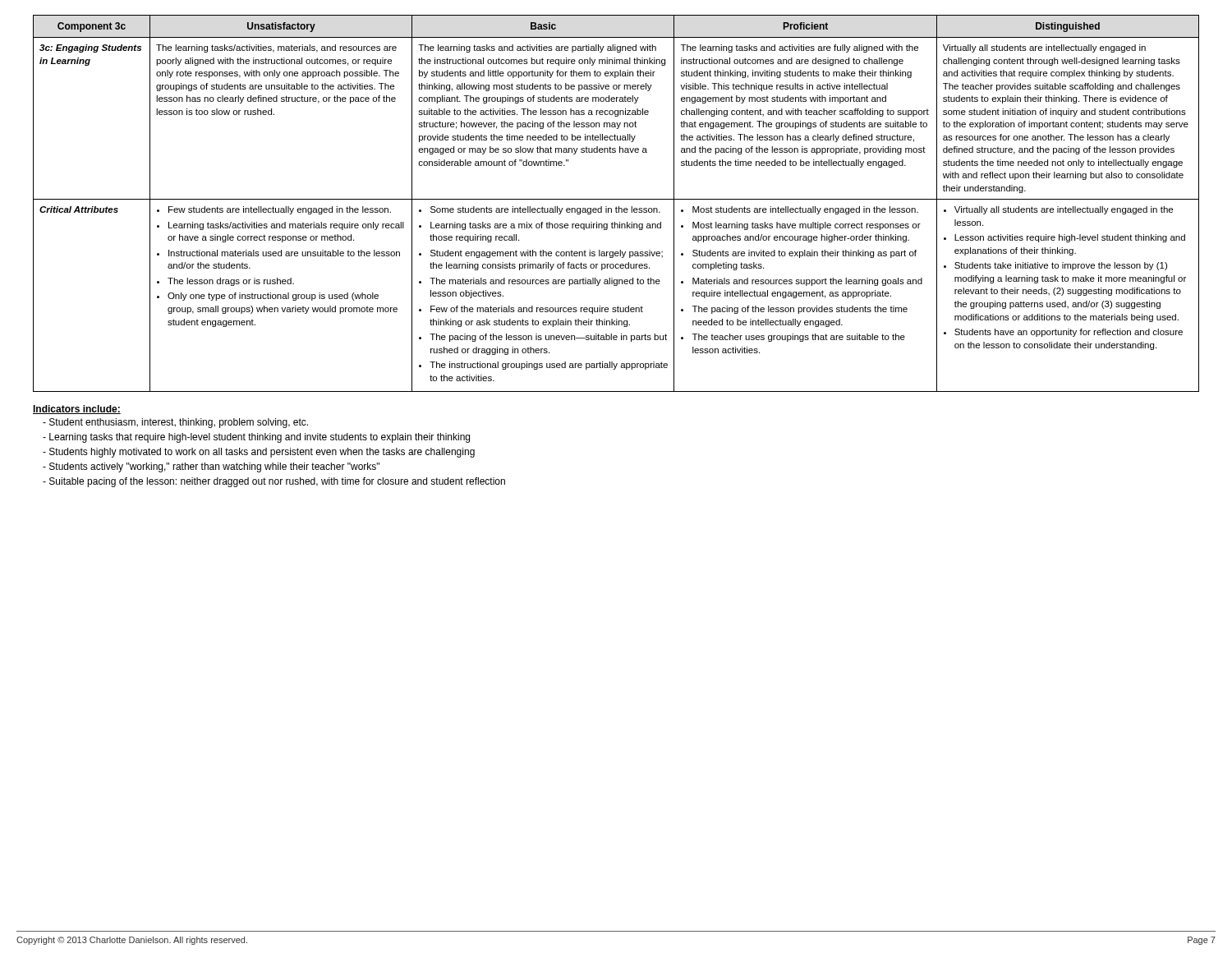Point to the block beginning "Learning tasks that require"
1232x953 pixels.
click(x=260, y=437)
